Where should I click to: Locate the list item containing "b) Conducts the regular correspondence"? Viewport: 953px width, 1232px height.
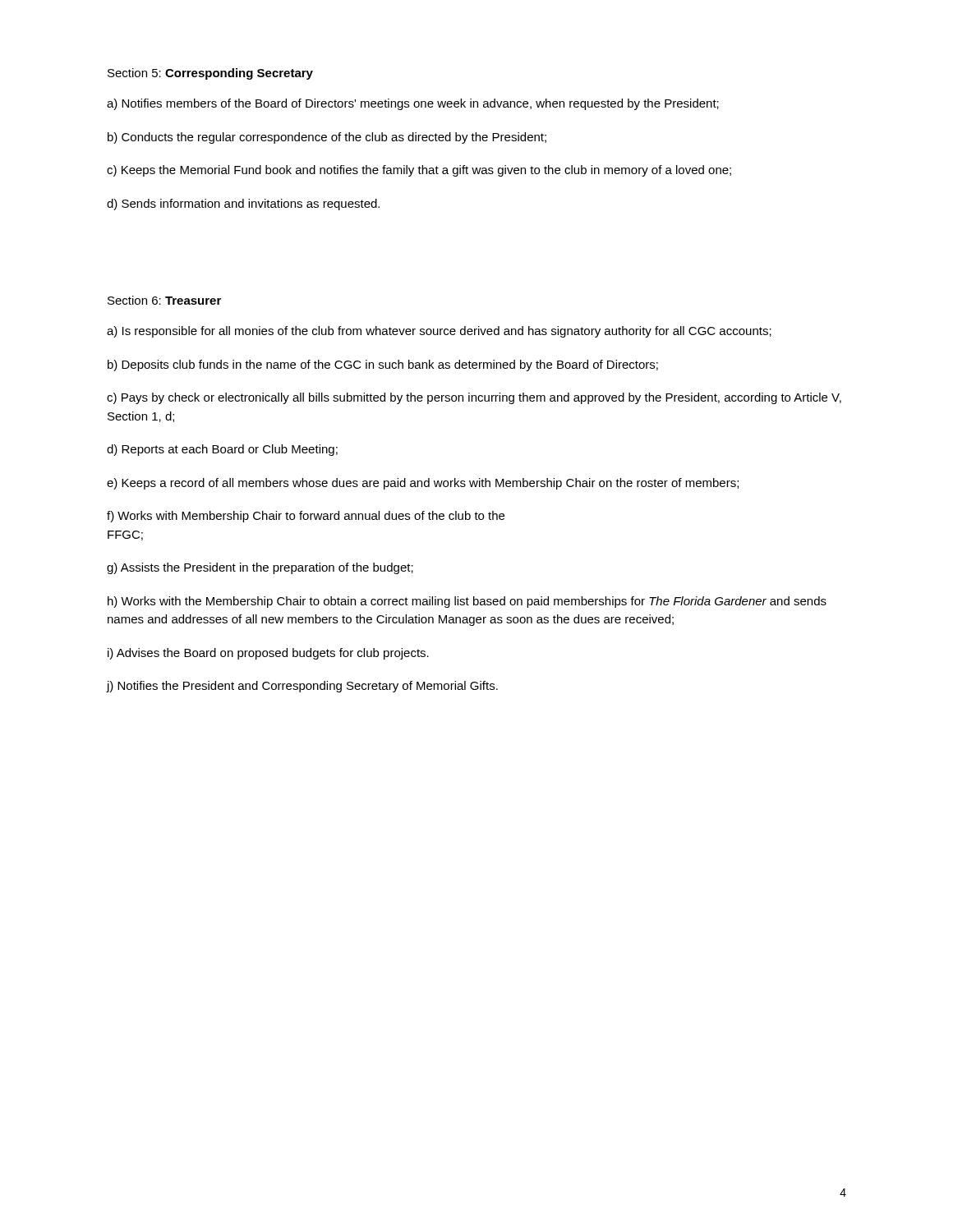pos(327,136)
